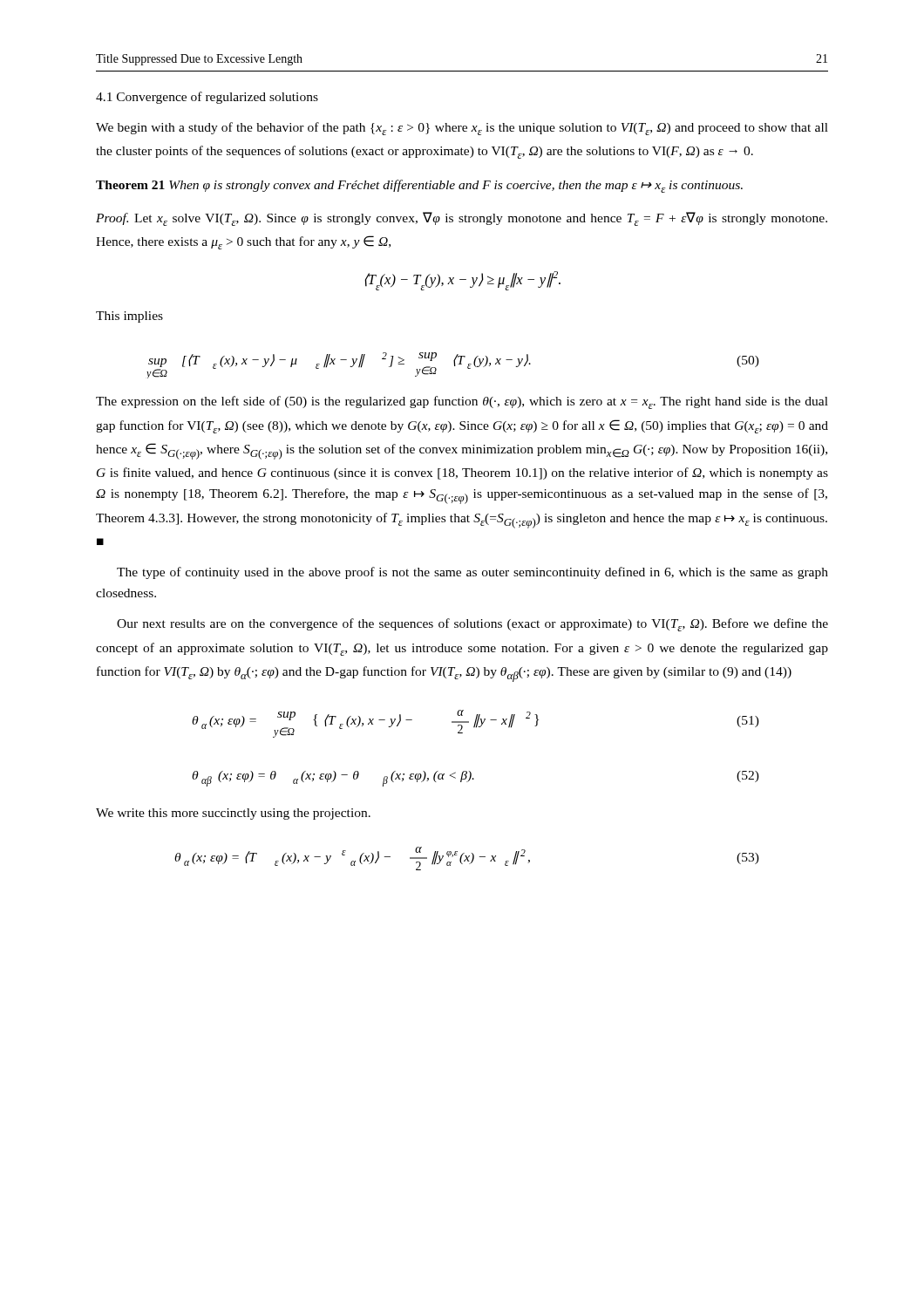Navigate to the region starting "The expression on the left side of (50)"

click(x=462, y=471)
